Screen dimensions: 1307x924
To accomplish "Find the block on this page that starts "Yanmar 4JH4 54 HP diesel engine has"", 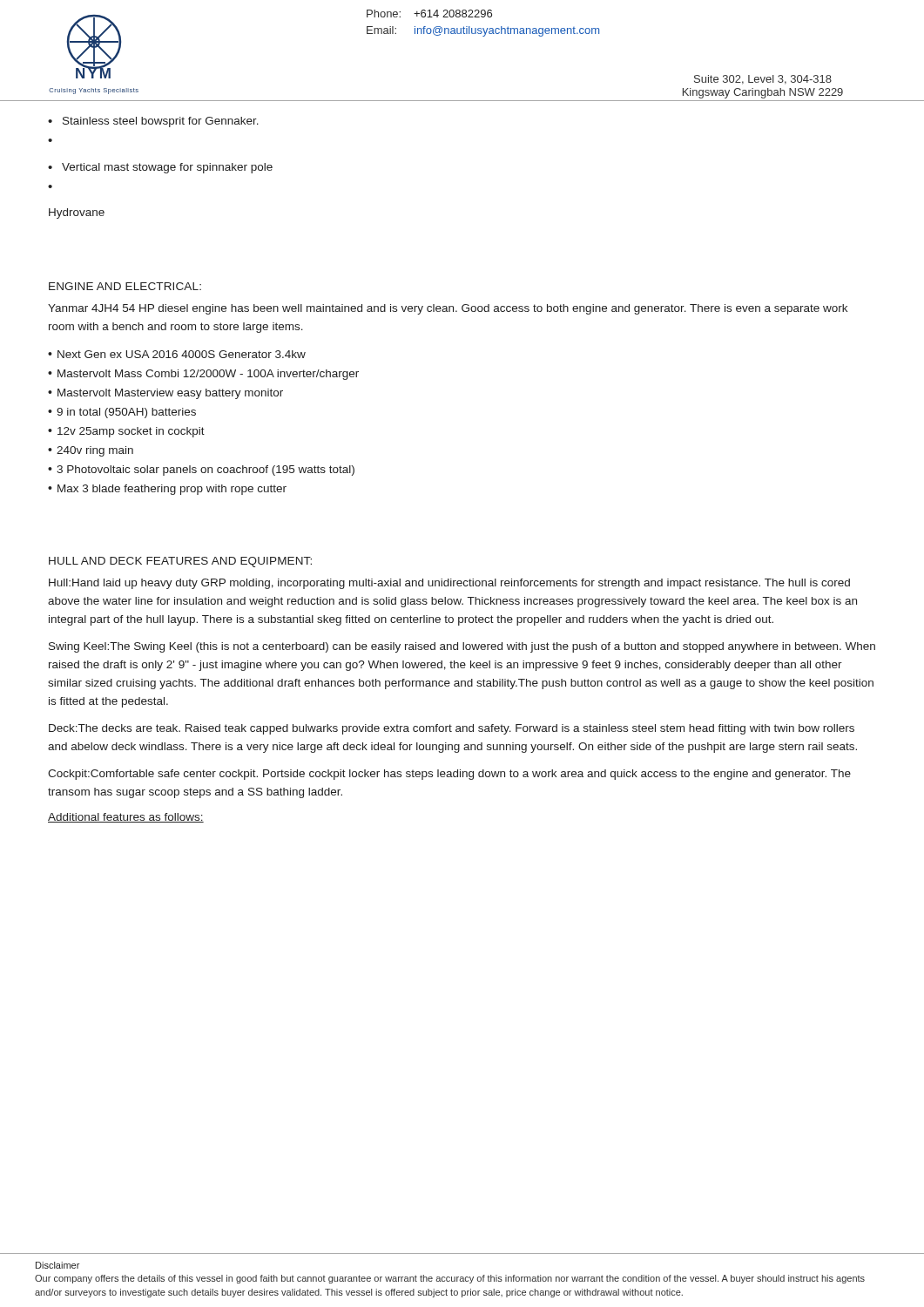I will [x=448, y=317].
